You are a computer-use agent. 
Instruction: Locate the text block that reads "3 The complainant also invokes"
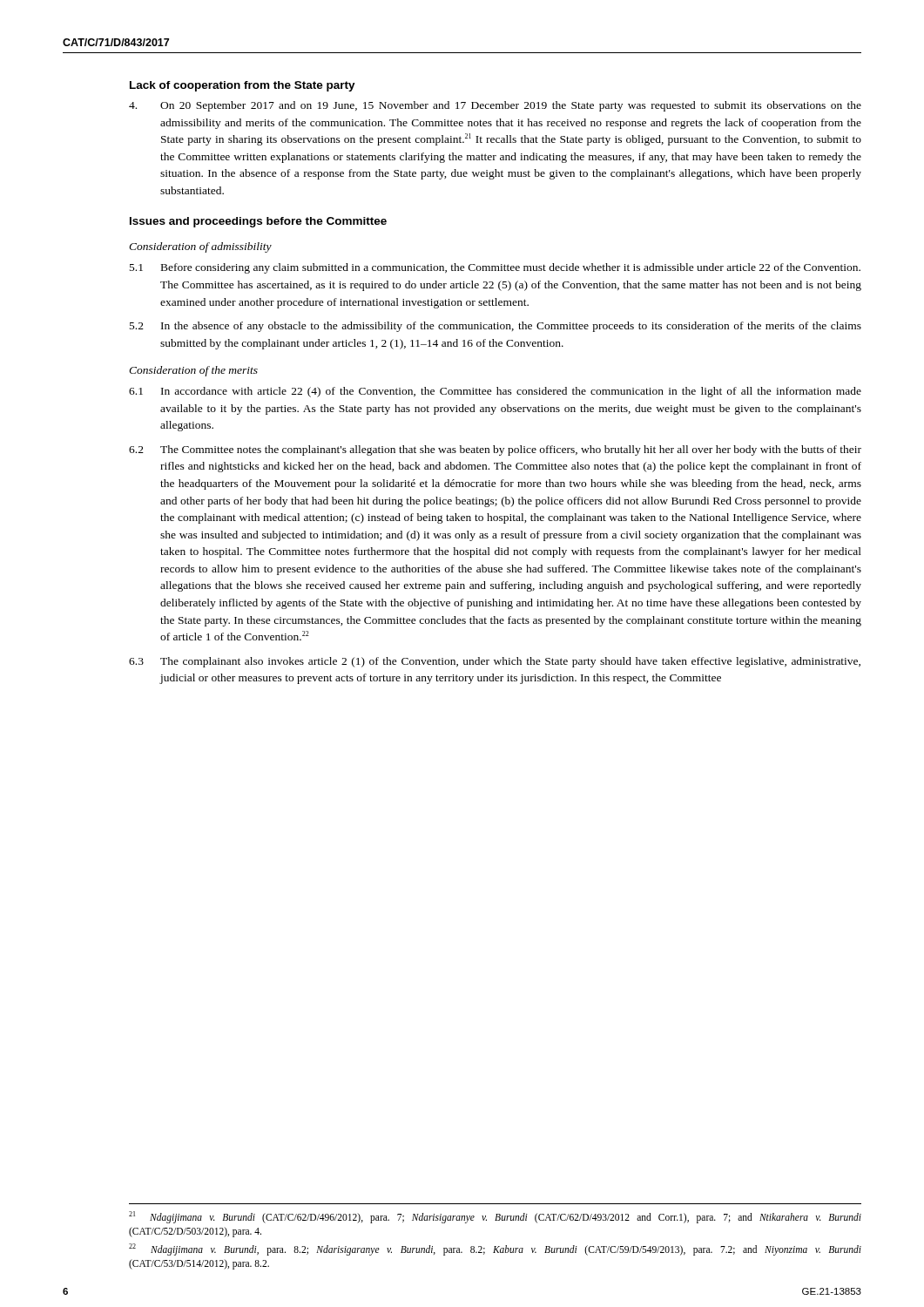coord(495,669)
